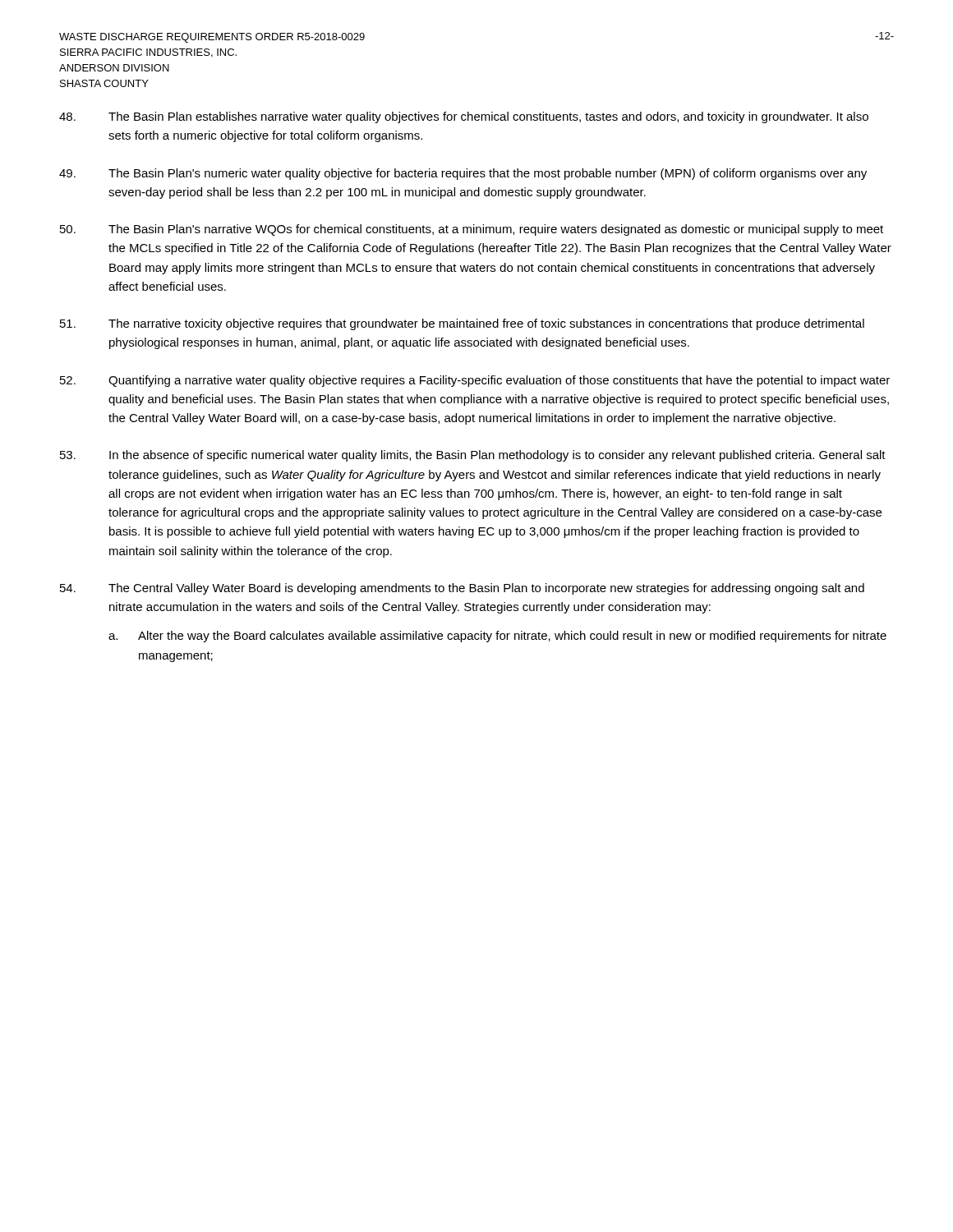Click the passage that begins "54. The Central"
The height and width of the screenshot is (1232, 953).
pyautogui.click(x=476, y=625)
